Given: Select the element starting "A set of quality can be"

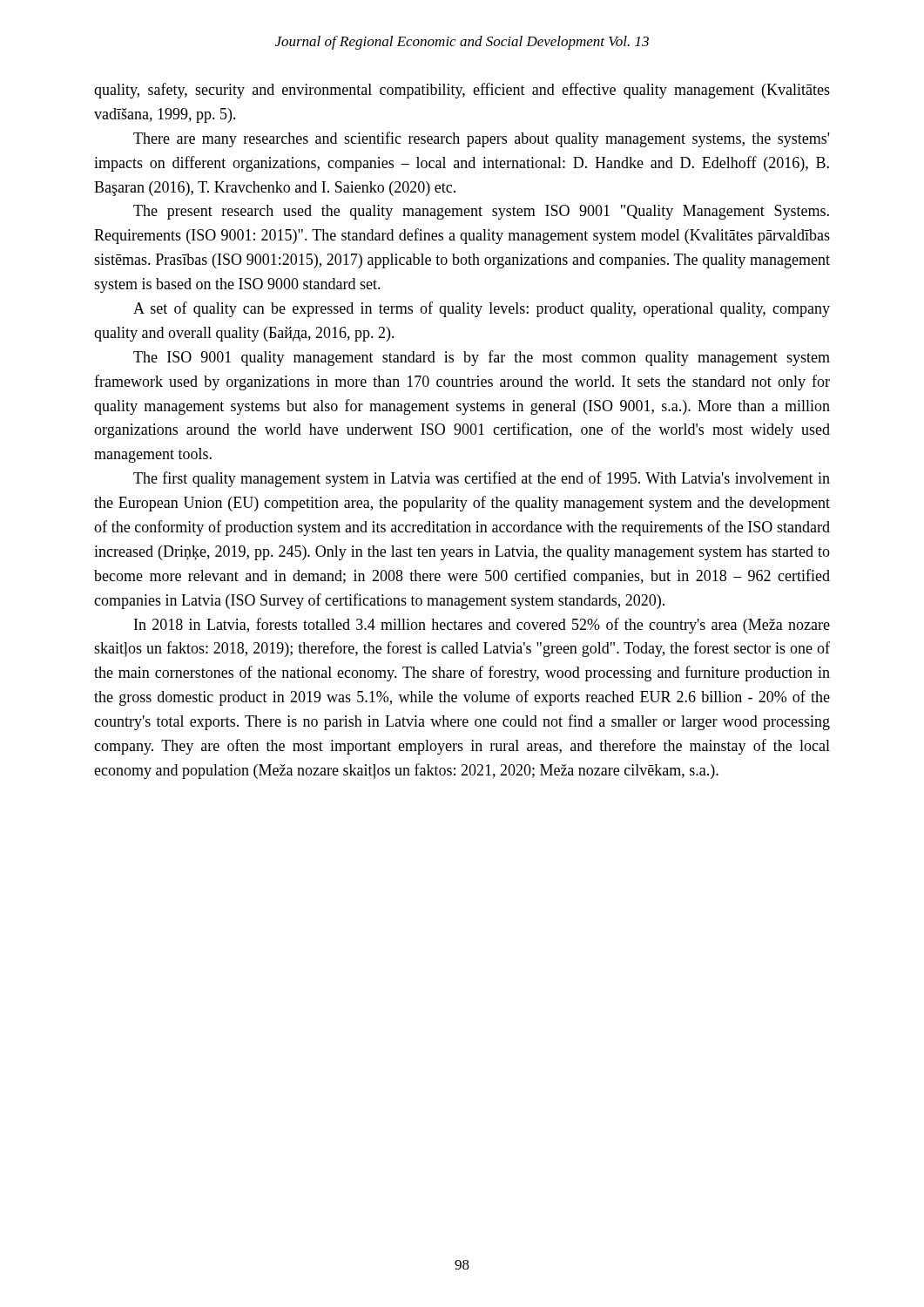Looking at the screenshot, I should 462,321.
